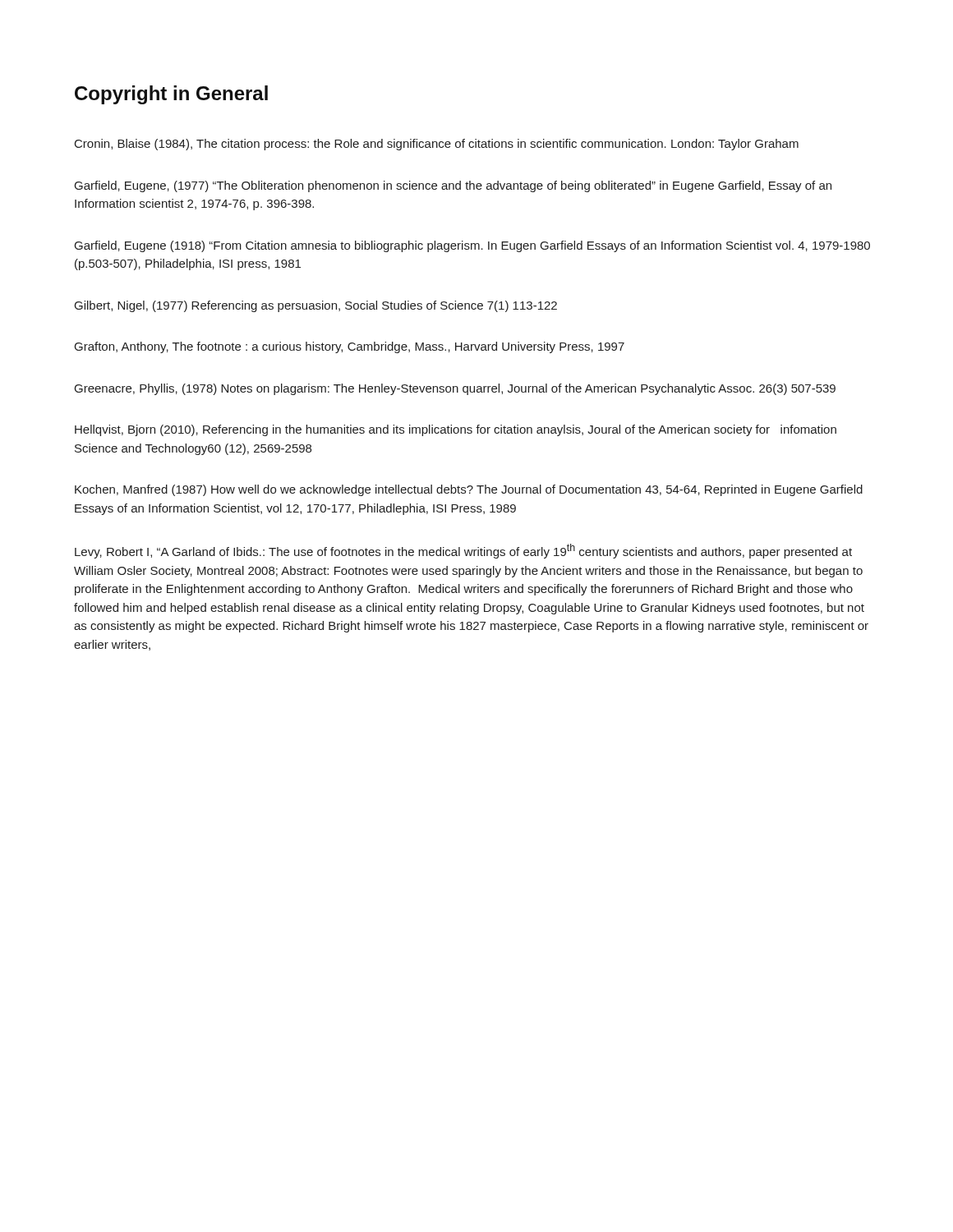Click the passage that begins "Greenacre, Phyllis, (1978) Notes"
This screenshot has height=1232, width=953.
pyautogui.click(x=455, y=388)
